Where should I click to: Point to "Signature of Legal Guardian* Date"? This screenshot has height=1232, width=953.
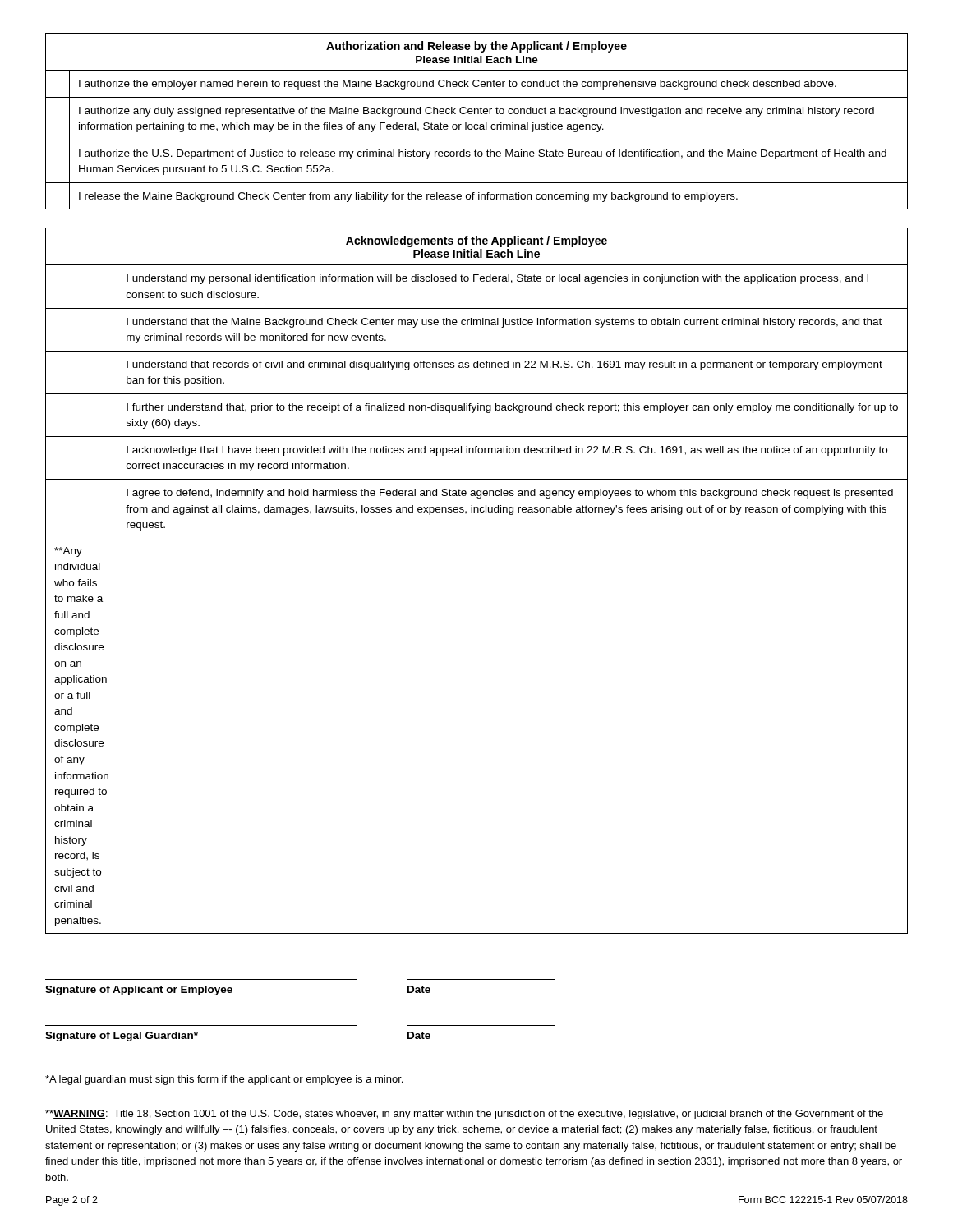[x=300, y=1033]
